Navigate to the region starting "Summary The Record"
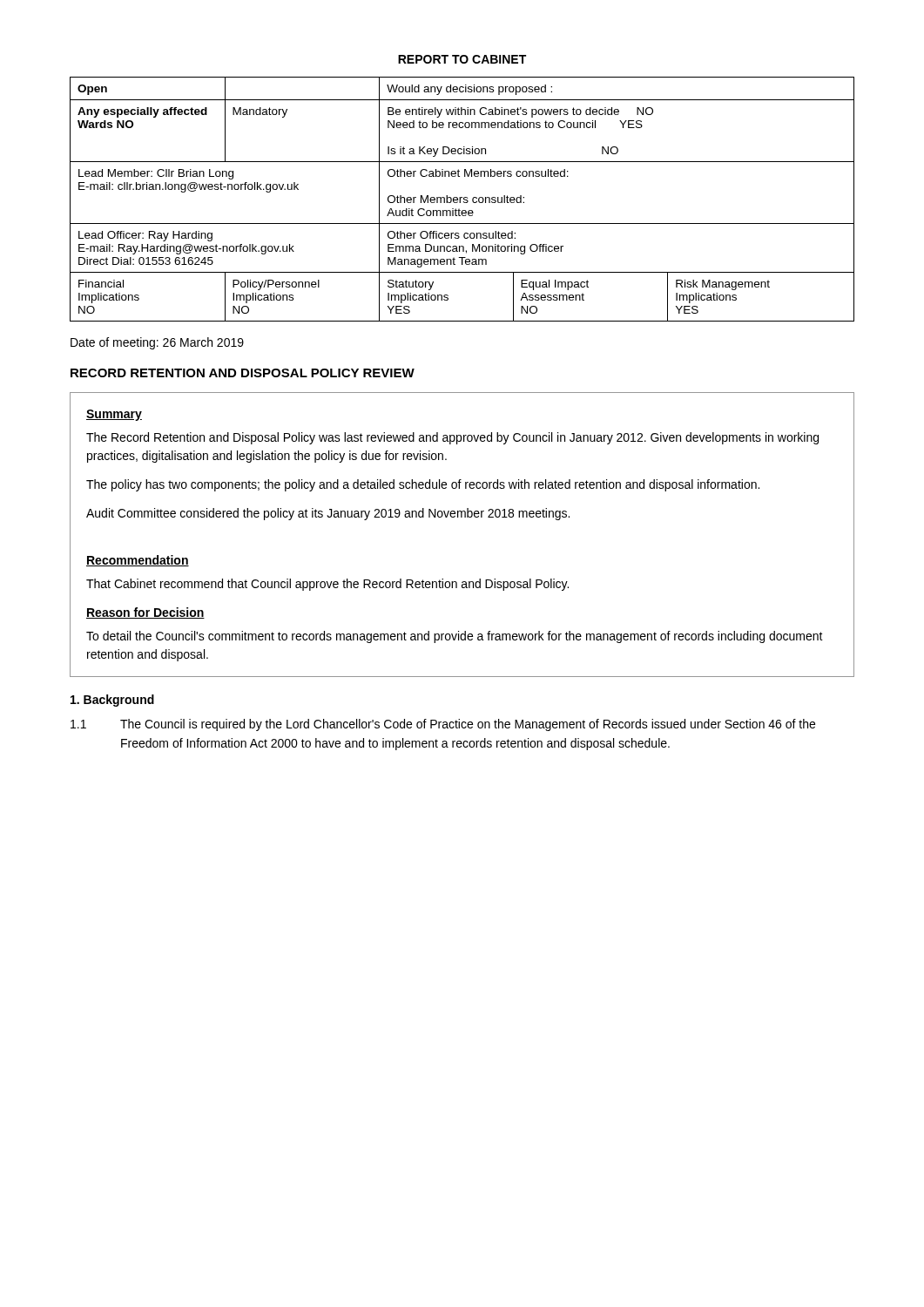The width and height of the screenshot is (924, 1307). coord(114,415)
